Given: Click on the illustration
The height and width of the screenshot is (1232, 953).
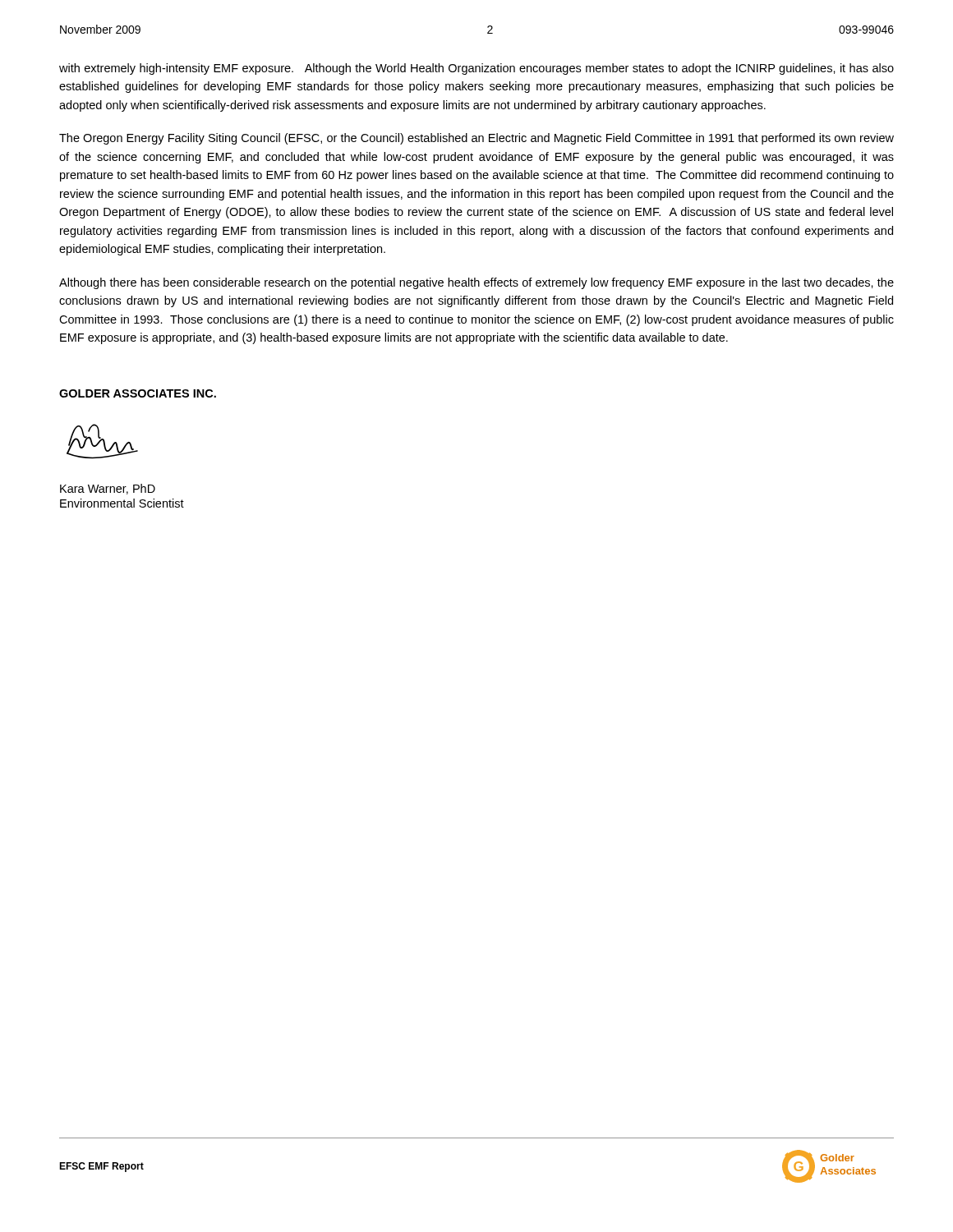Looking at the screenshot, I should pyautogui.click(x=476, y=440).
